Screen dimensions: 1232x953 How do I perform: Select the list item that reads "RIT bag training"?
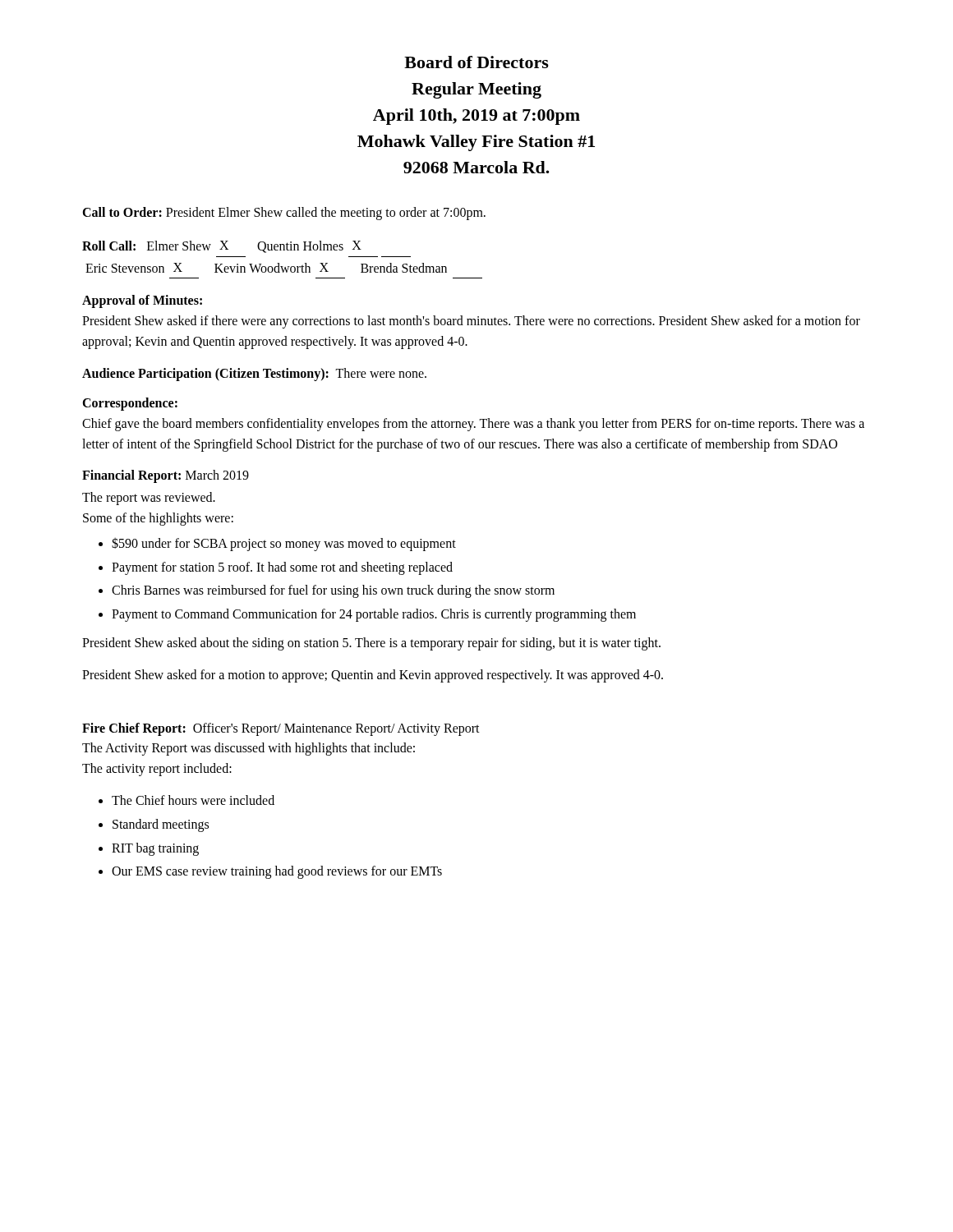155,848
